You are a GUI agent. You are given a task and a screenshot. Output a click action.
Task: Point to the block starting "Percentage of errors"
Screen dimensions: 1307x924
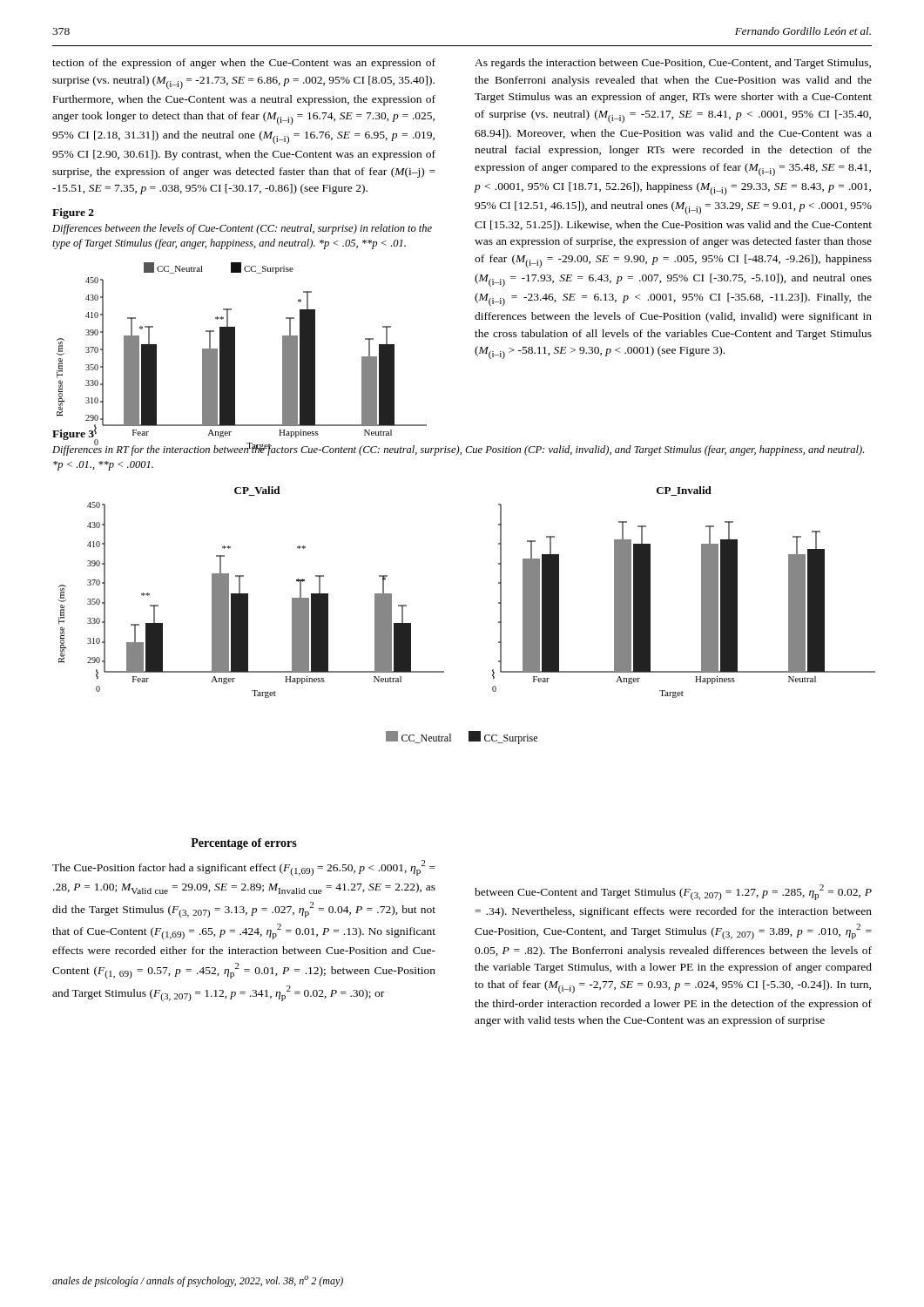244,843
